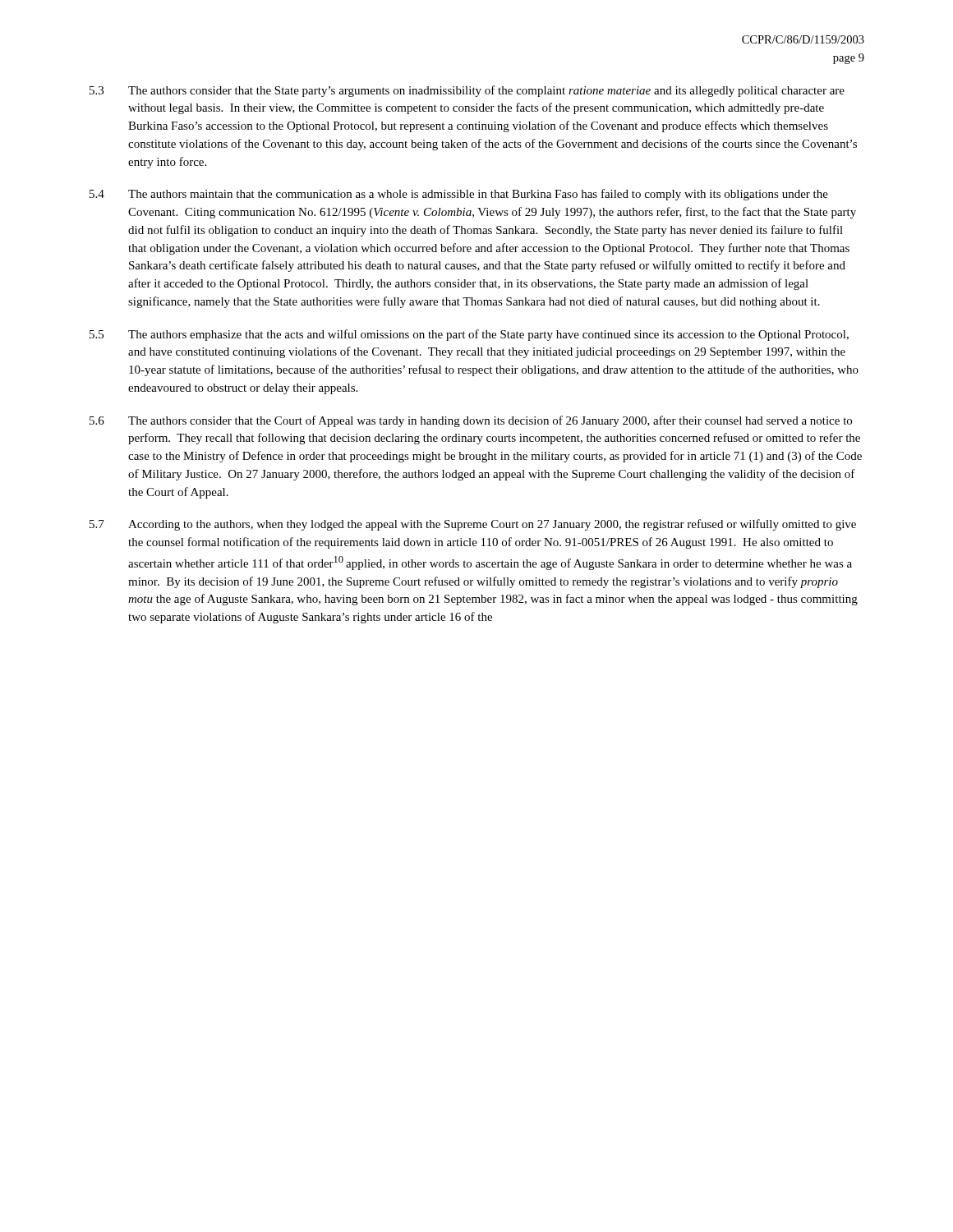Select the text starting "6 The authors consider that"
Image resolution: width=953 pixels, height=1232 pixels.
pos(476,457)
